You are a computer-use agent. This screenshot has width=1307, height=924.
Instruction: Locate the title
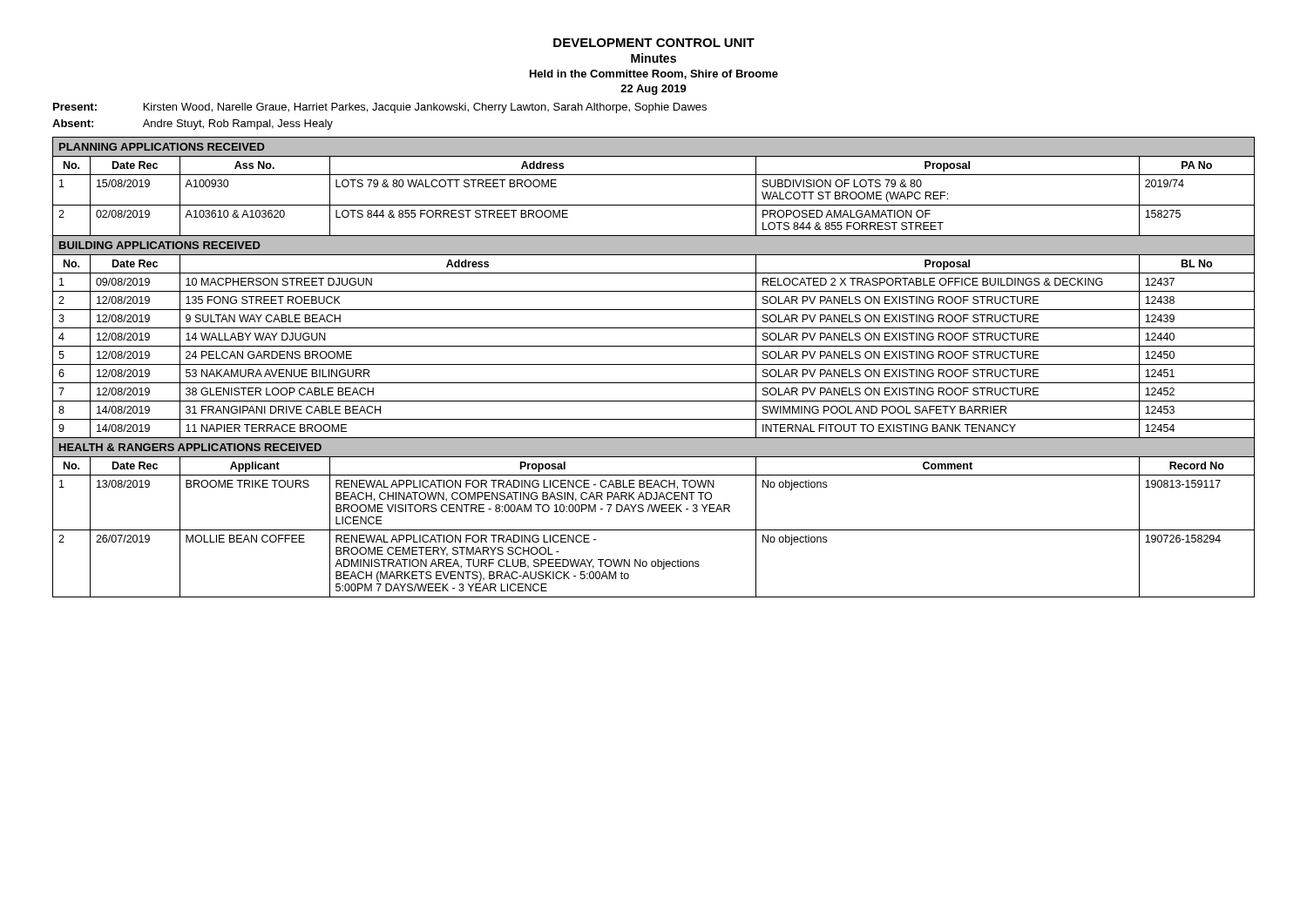tap(654, 65)
